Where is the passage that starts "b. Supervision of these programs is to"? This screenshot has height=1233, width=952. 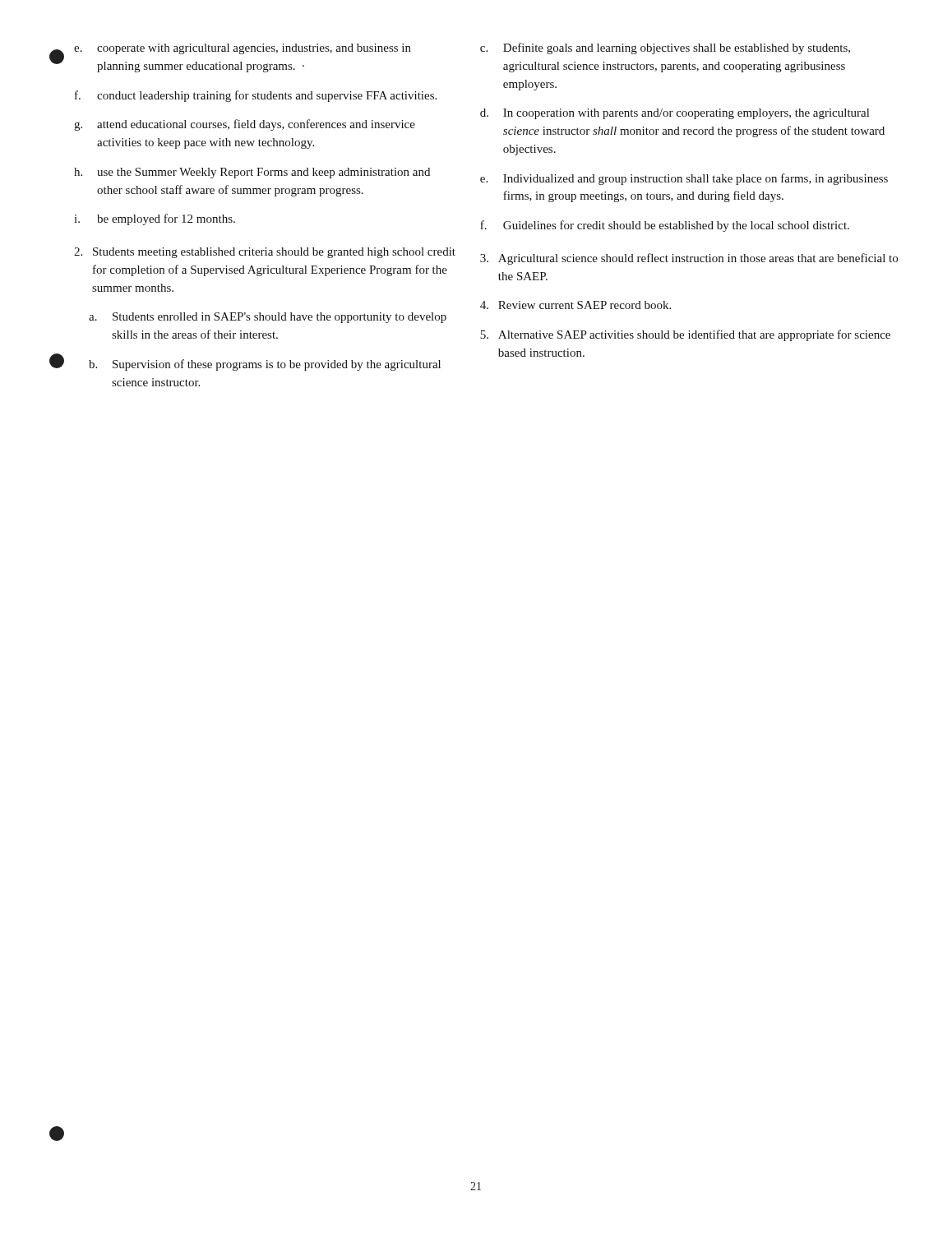[x=273, y=374]
